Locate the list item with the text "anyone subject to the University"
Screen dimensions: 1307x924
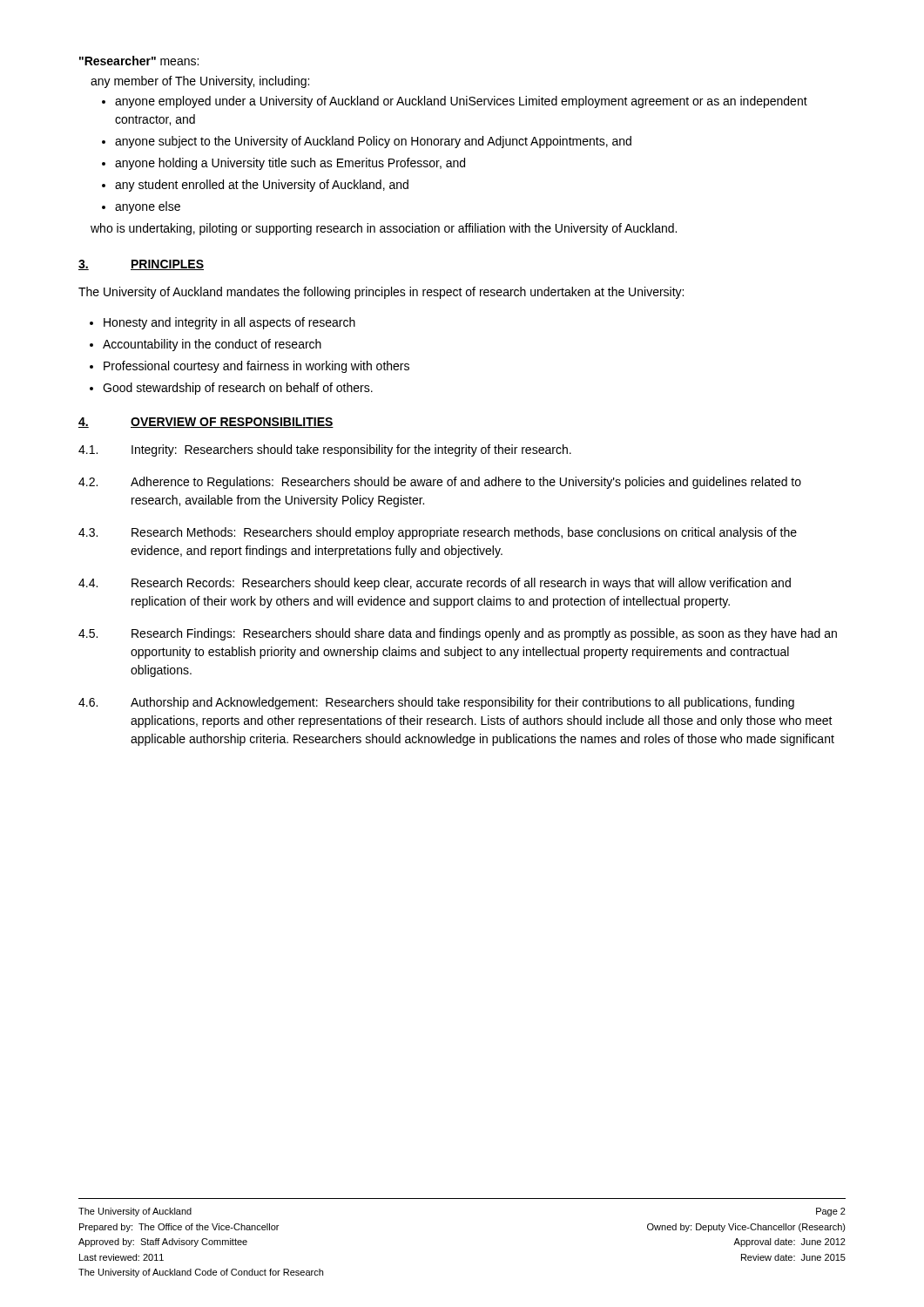click(468, 142)
